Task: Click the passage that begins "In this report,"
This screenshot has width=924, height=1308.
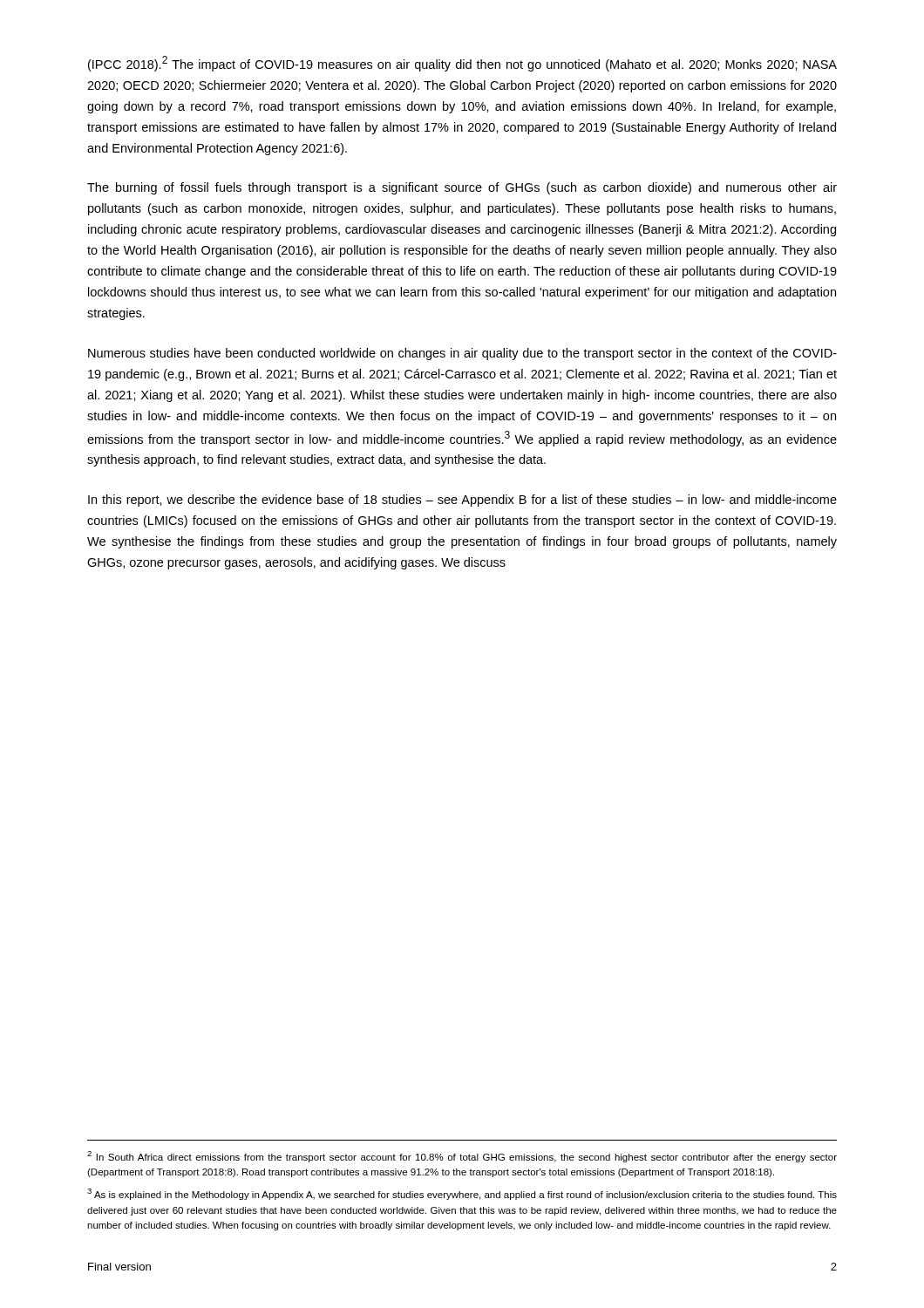Action: point(462,531)
